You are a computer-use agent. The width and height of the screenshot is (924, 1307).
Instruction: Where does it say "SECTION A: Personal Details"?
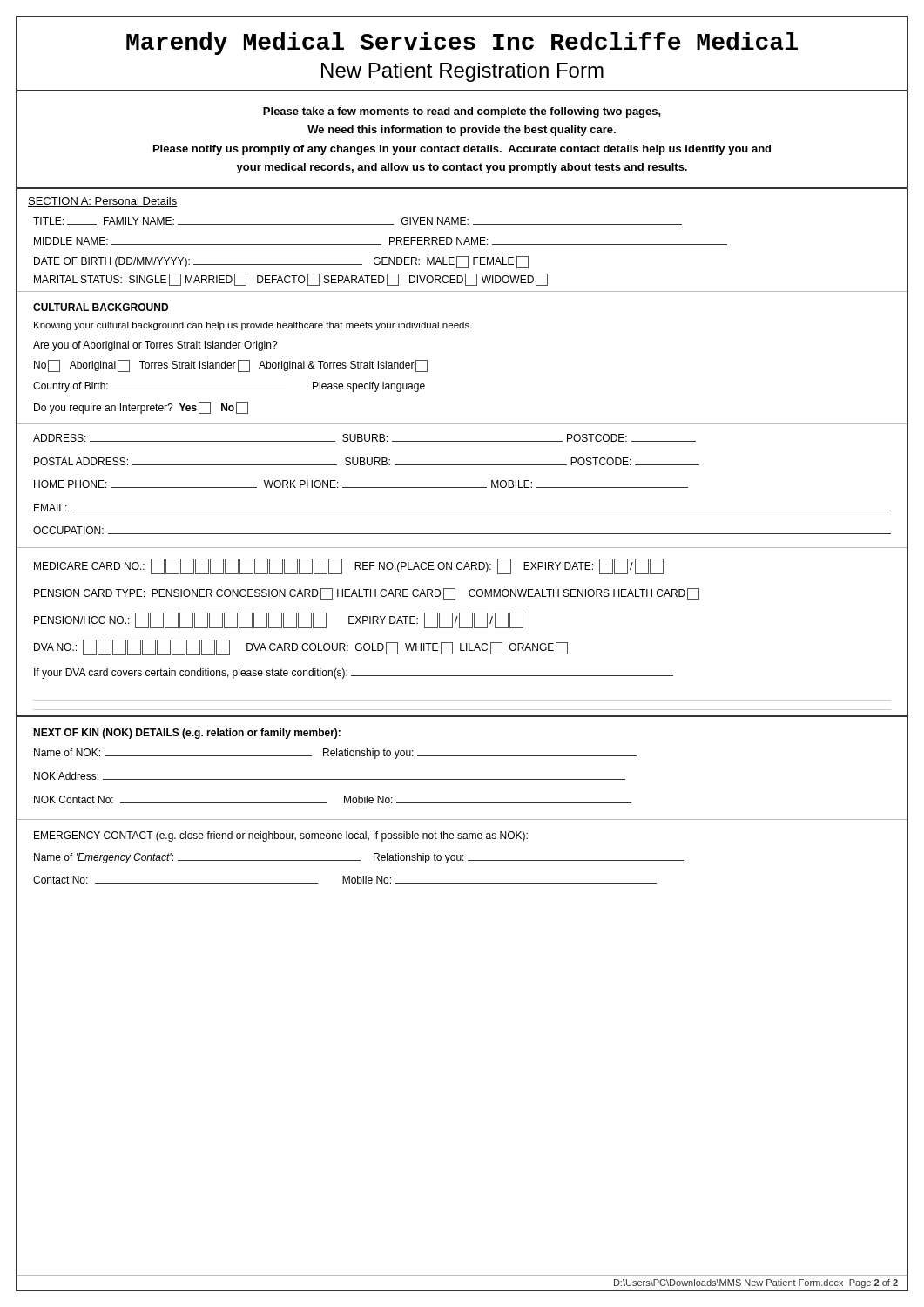click(102, 201)
